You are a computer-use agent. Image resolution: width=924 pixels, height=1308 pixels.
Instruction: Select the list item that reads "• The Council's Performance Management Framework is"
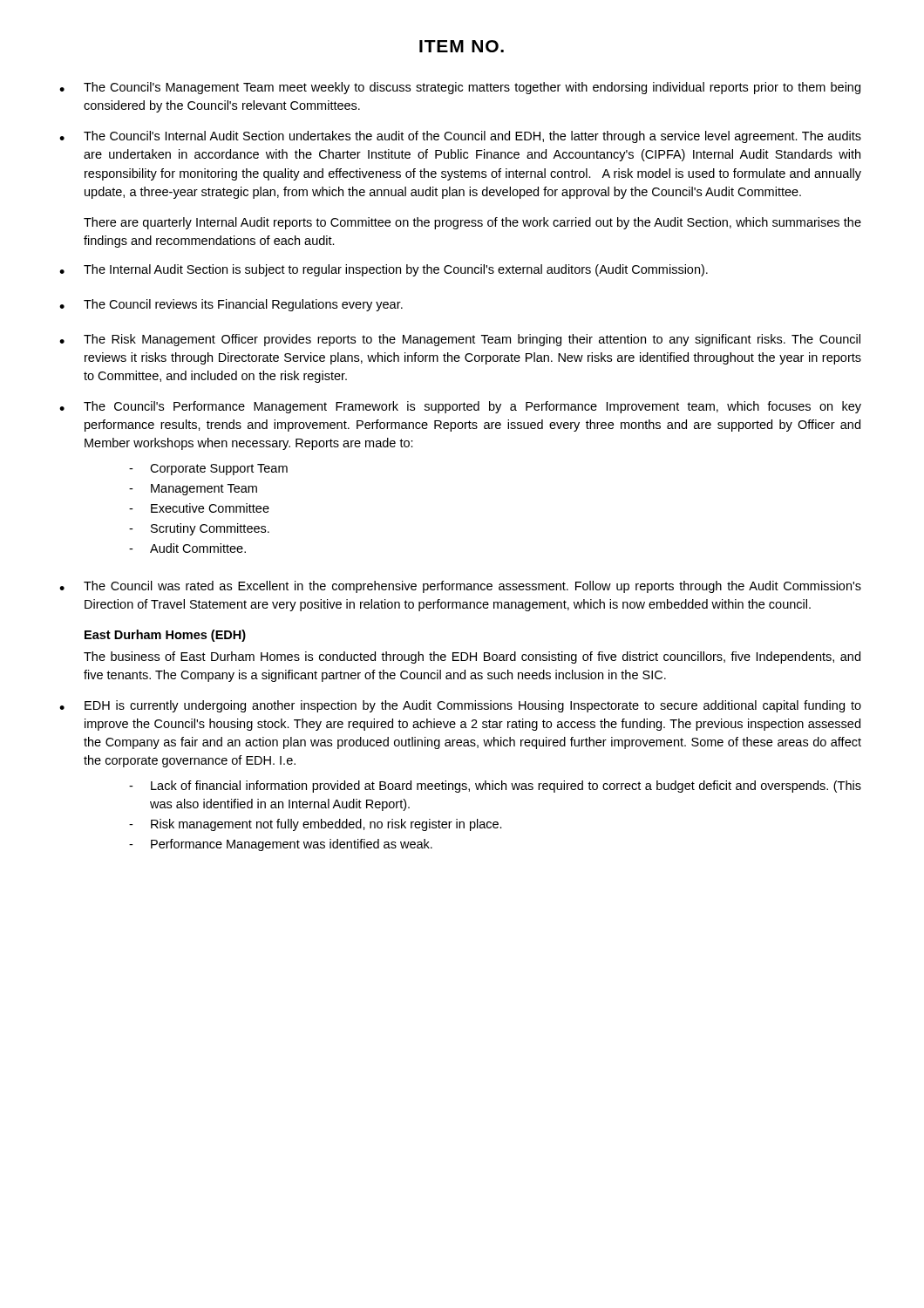coord(460,407)
